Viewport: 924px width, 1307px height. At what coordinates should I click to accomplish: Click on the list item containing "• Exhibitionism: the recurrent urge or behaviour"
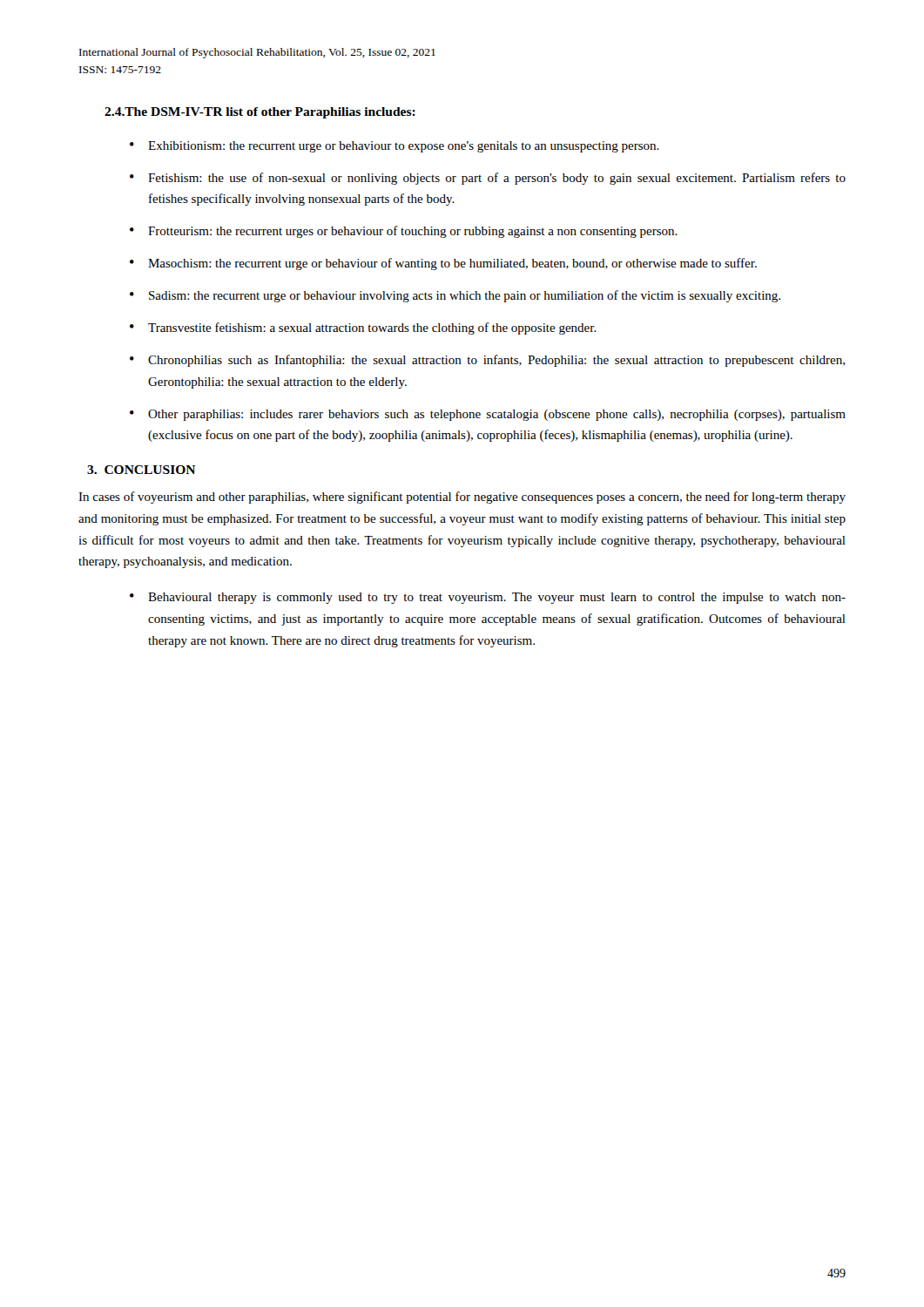[487, 146]
